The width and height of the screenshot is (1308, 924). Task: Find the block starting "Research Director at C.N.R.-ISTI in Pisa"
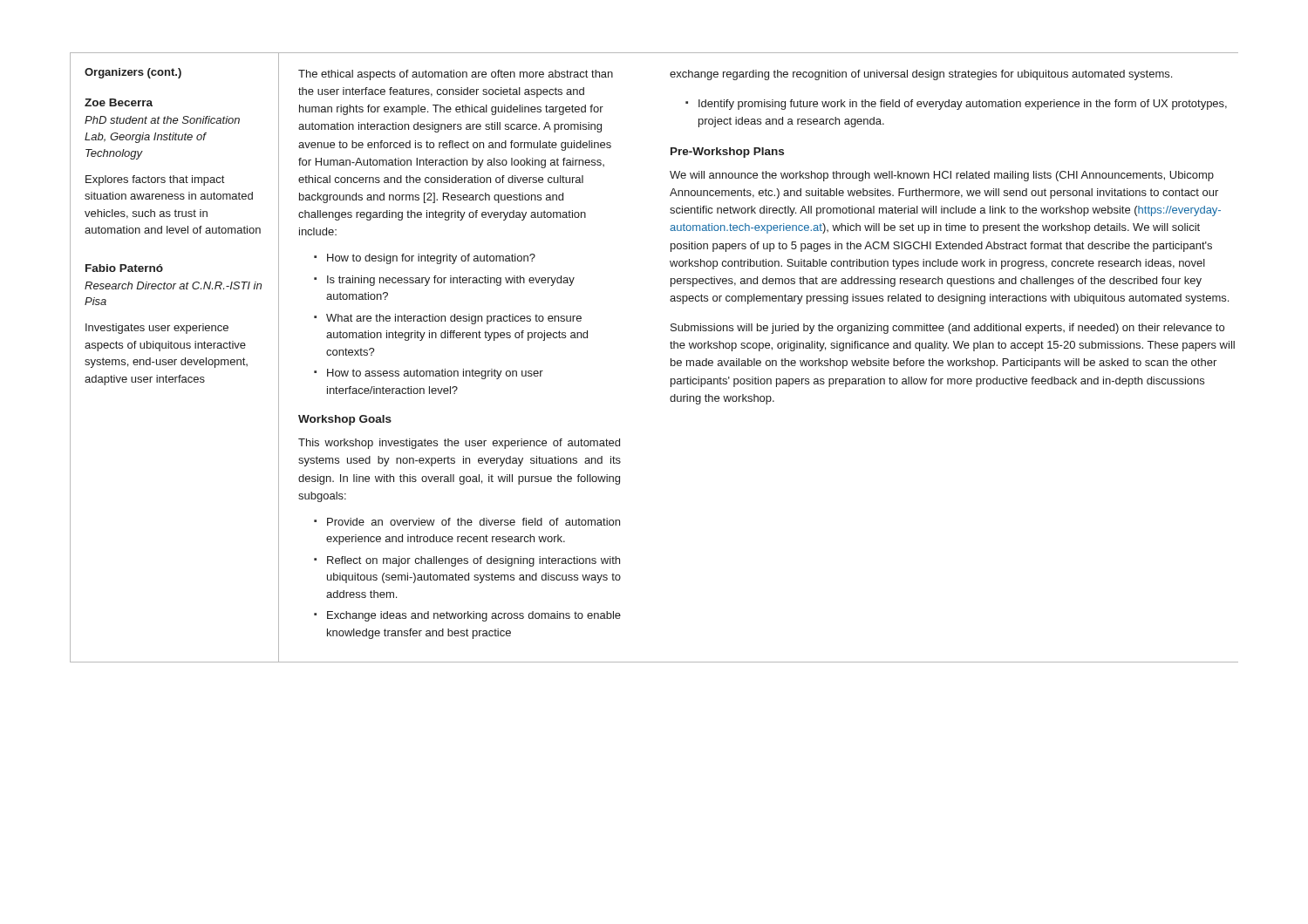173,293
